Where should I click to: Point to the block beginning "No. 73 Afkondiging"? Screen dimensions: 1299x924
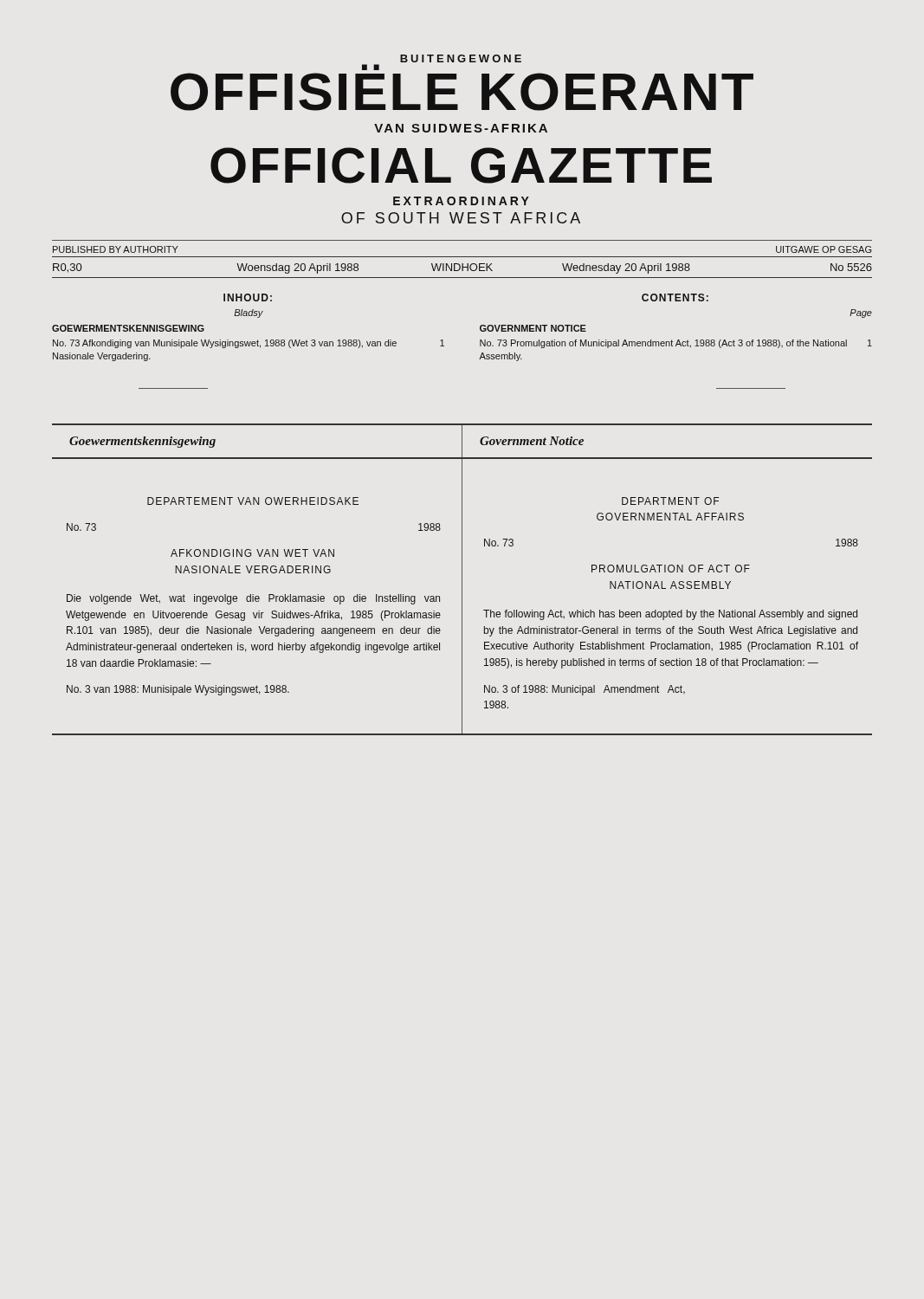pos(248,350)
